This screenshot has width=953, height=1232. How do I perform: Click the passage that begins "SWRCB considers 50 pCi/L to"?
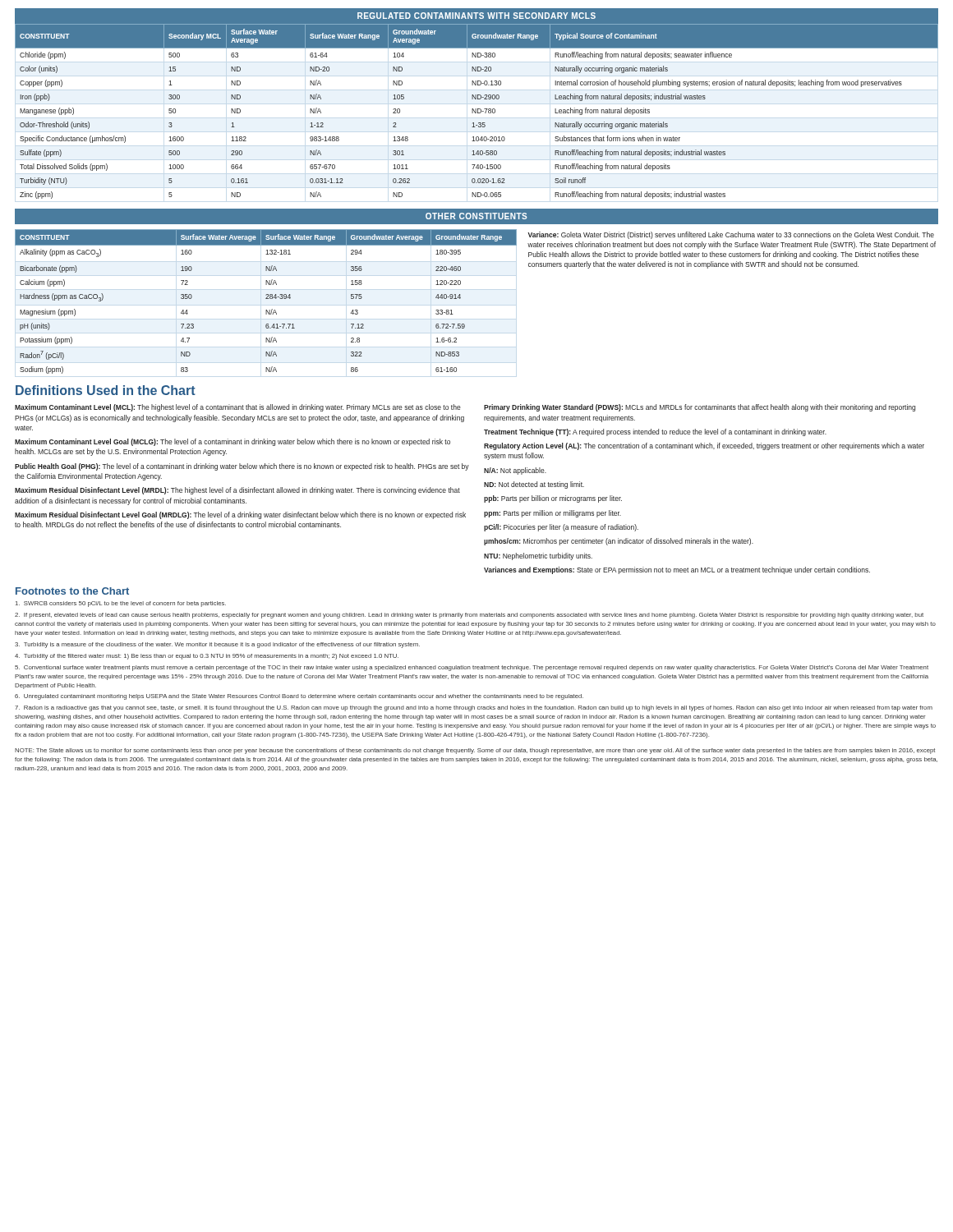(476, 604)
